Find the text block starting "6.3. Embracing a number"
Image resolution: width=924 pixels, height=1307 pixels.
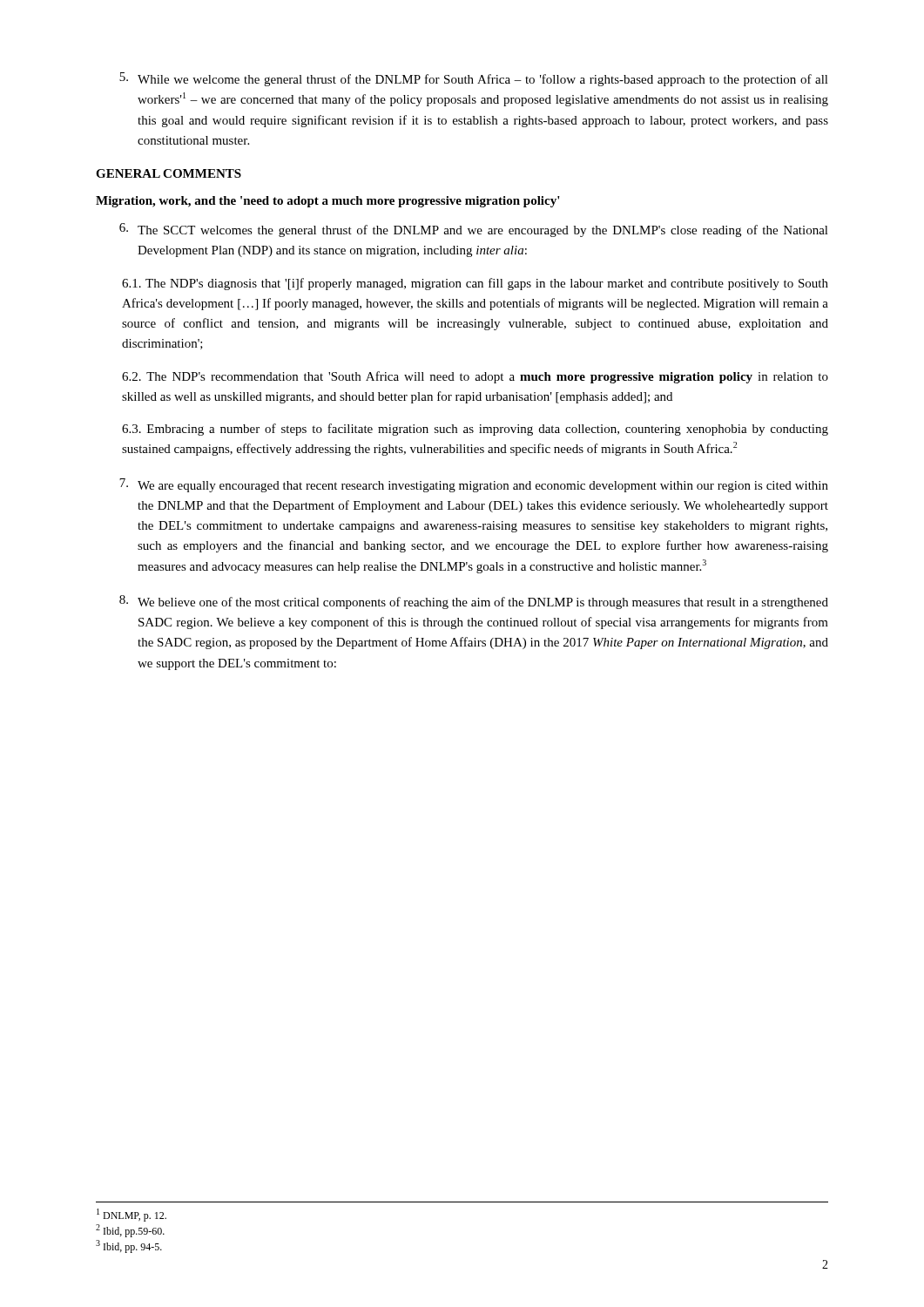pos(475,439)
